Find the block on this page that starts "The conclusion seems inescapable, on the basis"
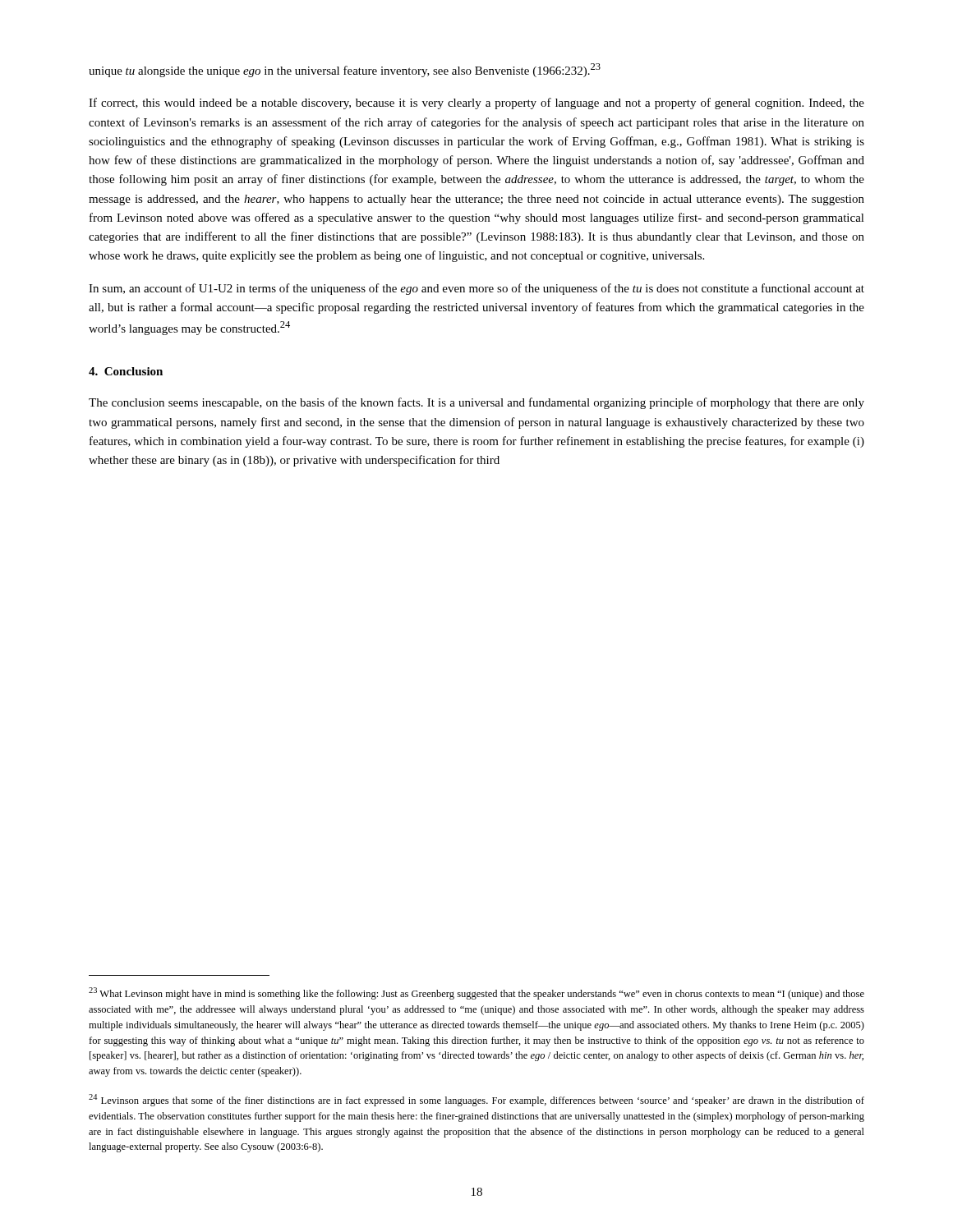This screenshot has height=1232, width=953. click(x=476, y=431)
